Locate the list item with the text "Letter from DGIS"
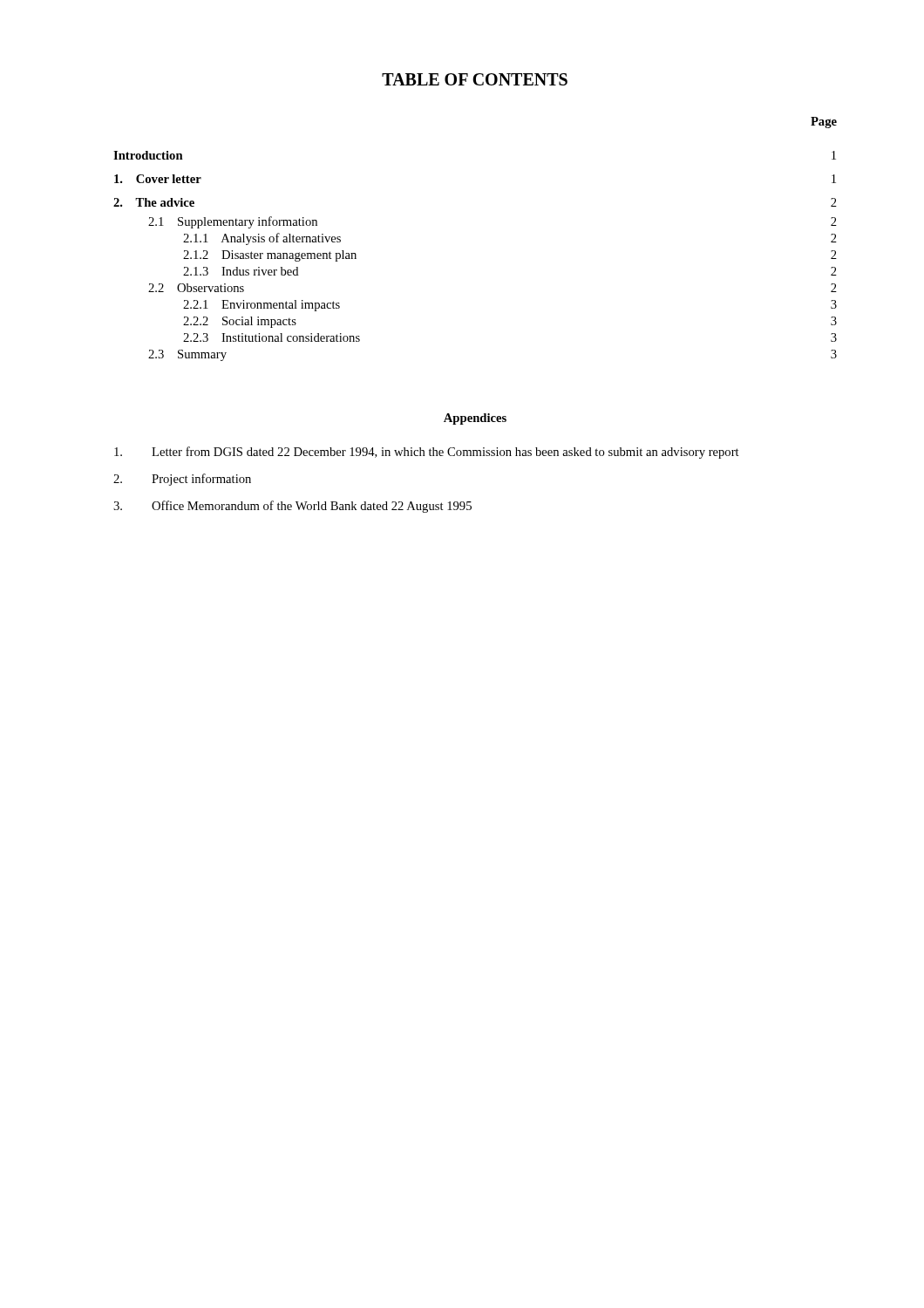This screenshot has width=924, height=1308. pos(426,452)
